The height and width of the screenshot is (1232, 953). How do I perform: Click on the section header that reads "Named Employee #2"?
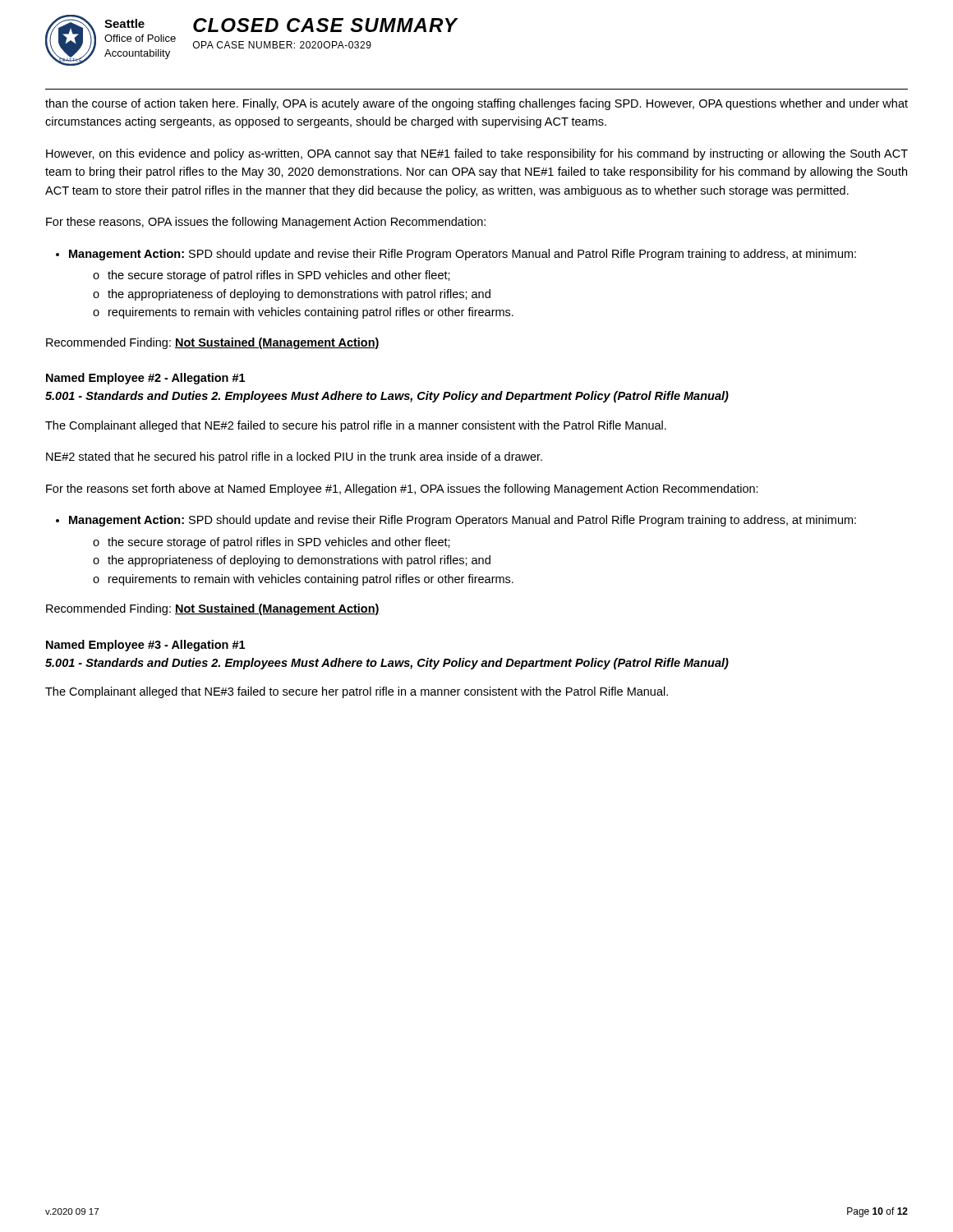(x=145, y=378)
